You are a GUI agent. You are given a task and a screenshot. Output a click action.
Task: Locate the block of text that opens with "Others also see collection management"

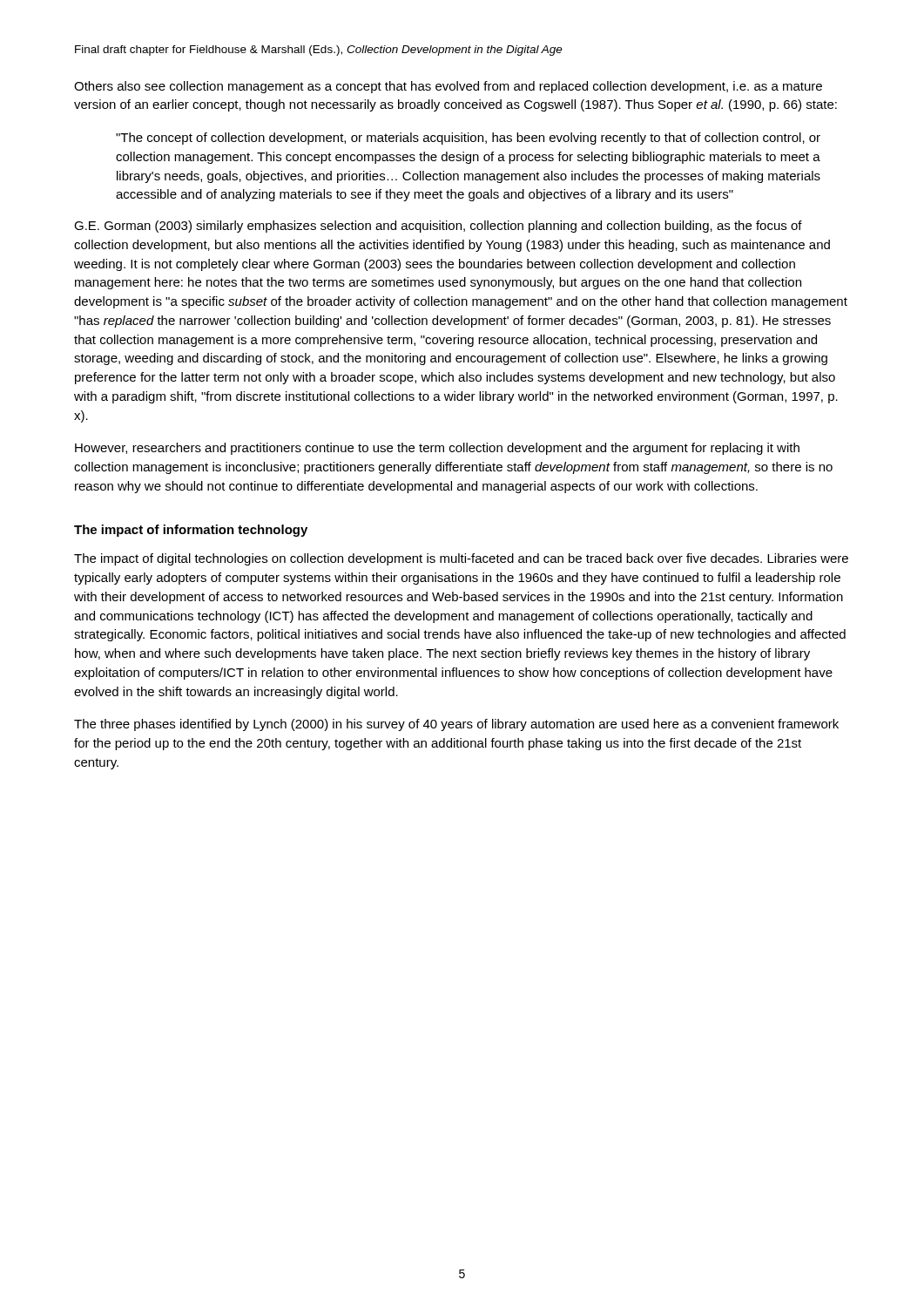coord(456,95)
